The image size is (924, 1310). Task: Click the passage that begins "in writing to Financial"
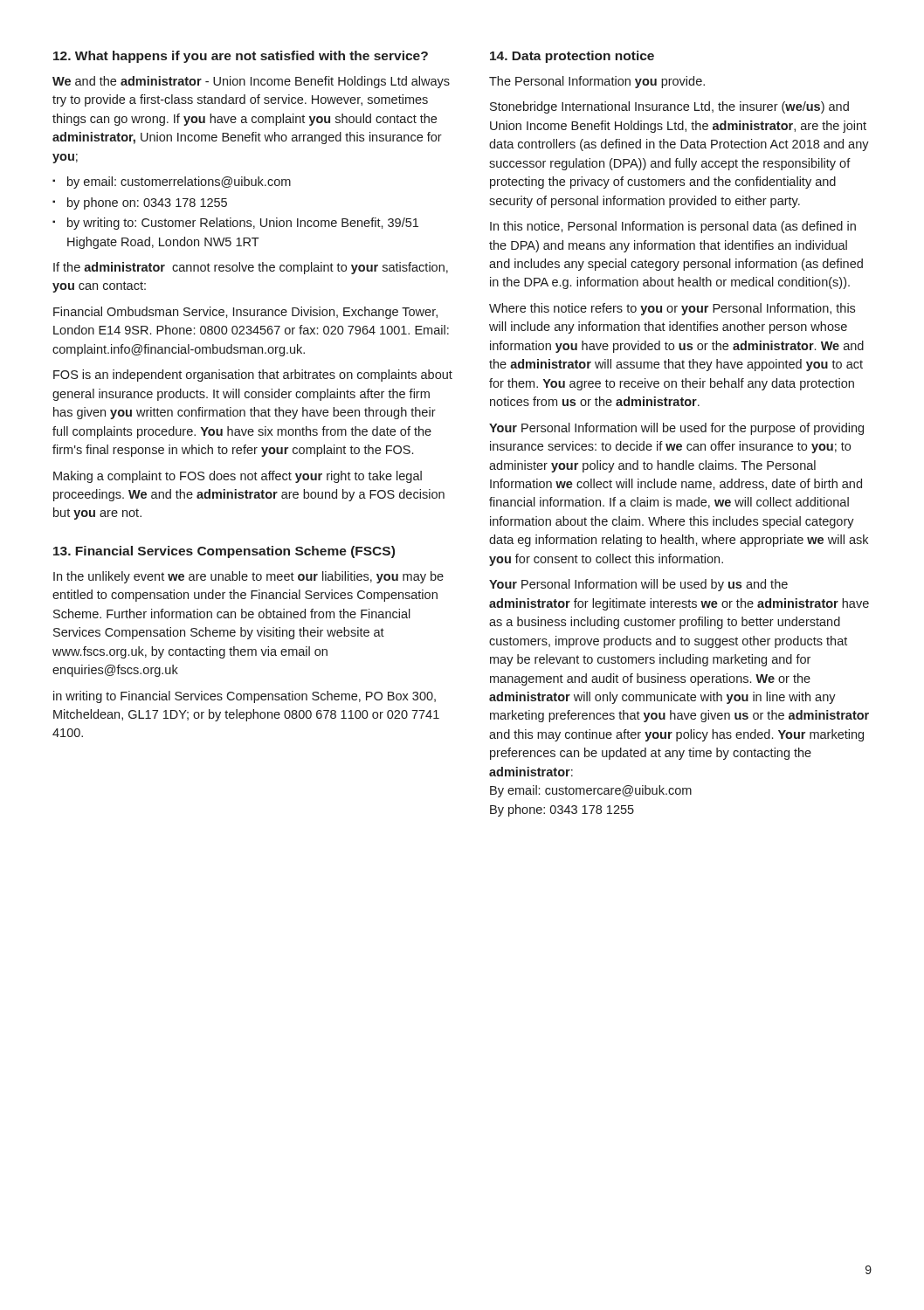(x=246, y=714)
